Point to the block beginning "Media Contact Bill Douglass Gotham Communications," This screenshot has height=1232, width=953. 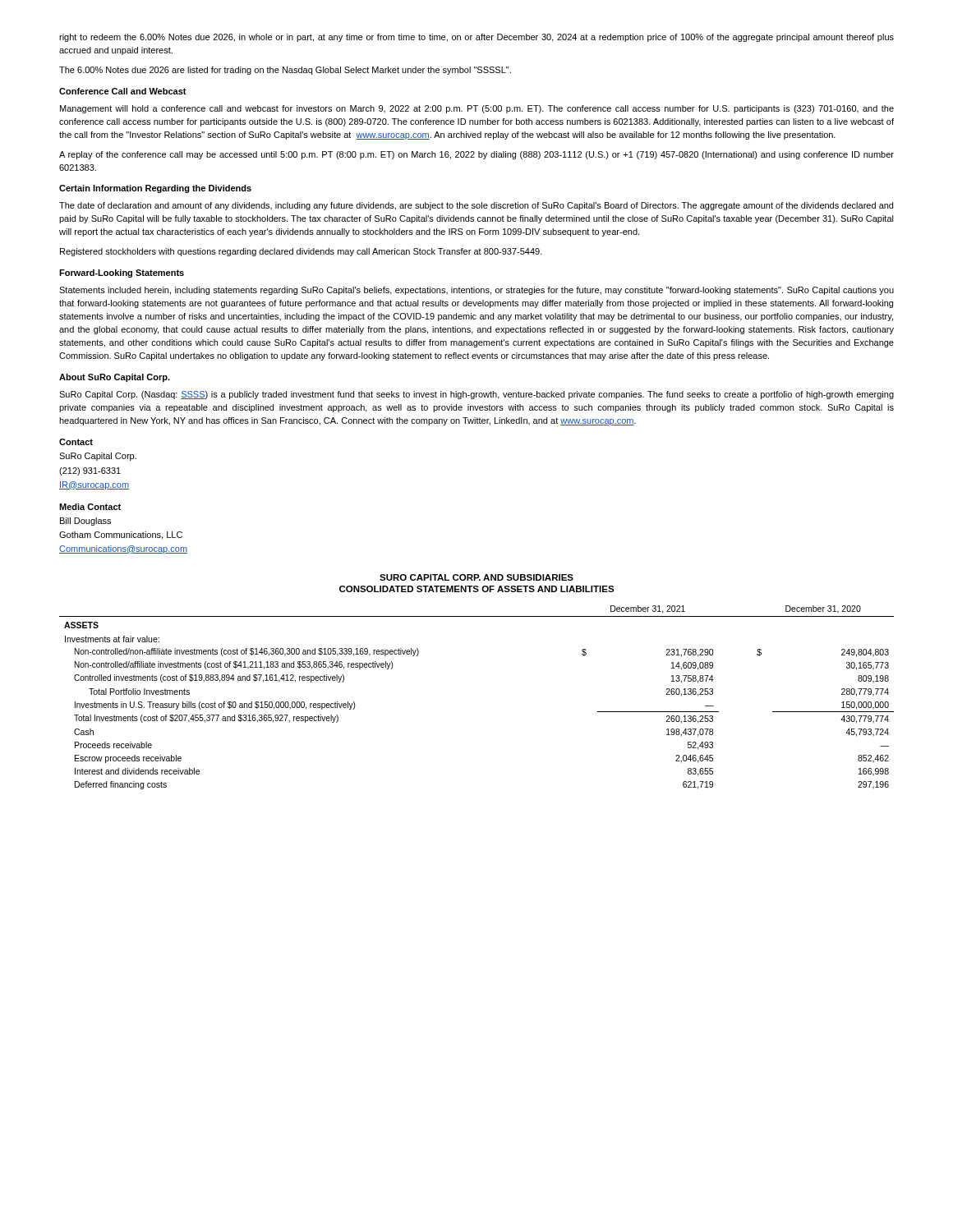pyautogui.click(x=90, y=507)
